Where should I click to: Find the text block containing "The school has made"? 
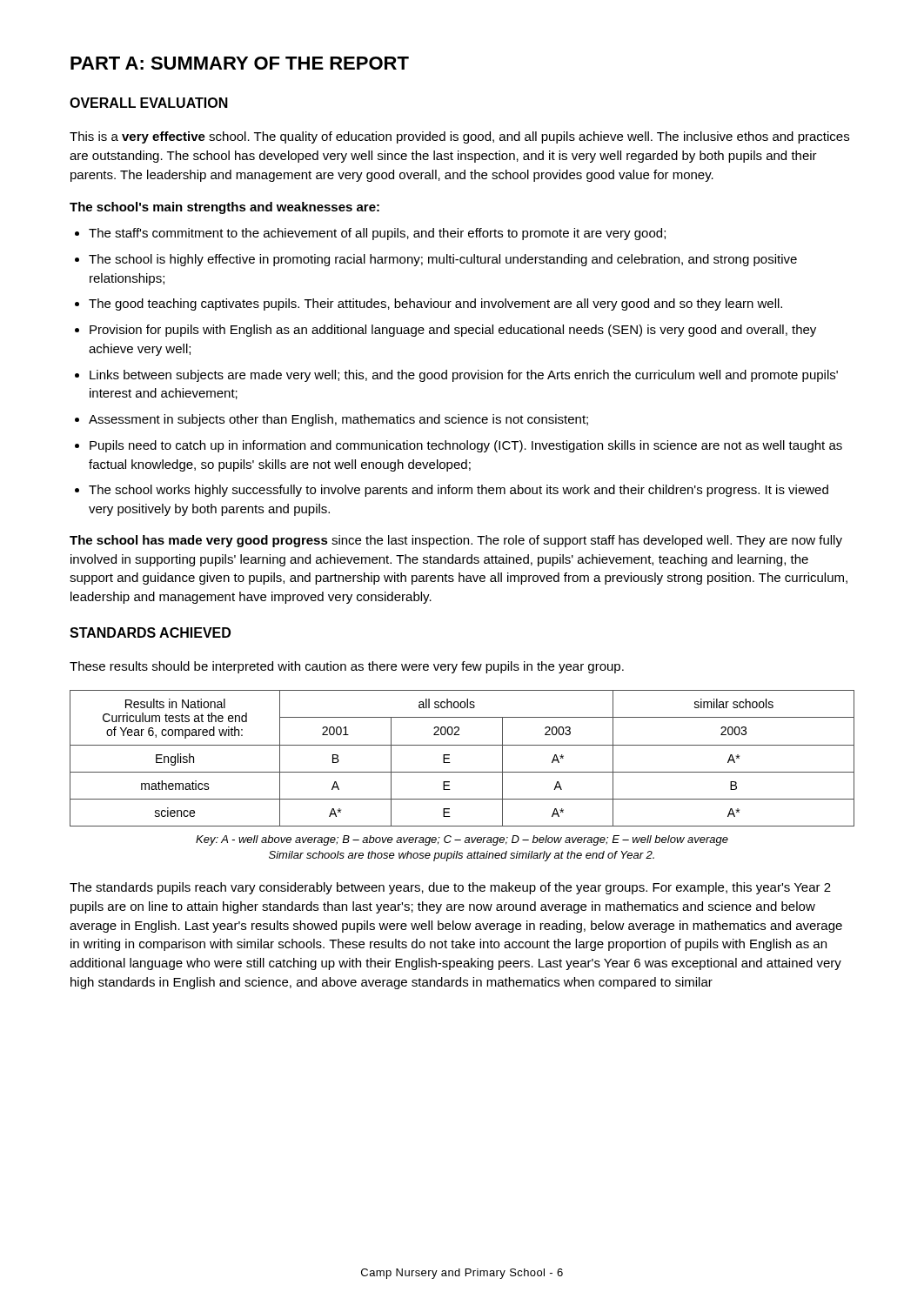click(x=462, y=568)
